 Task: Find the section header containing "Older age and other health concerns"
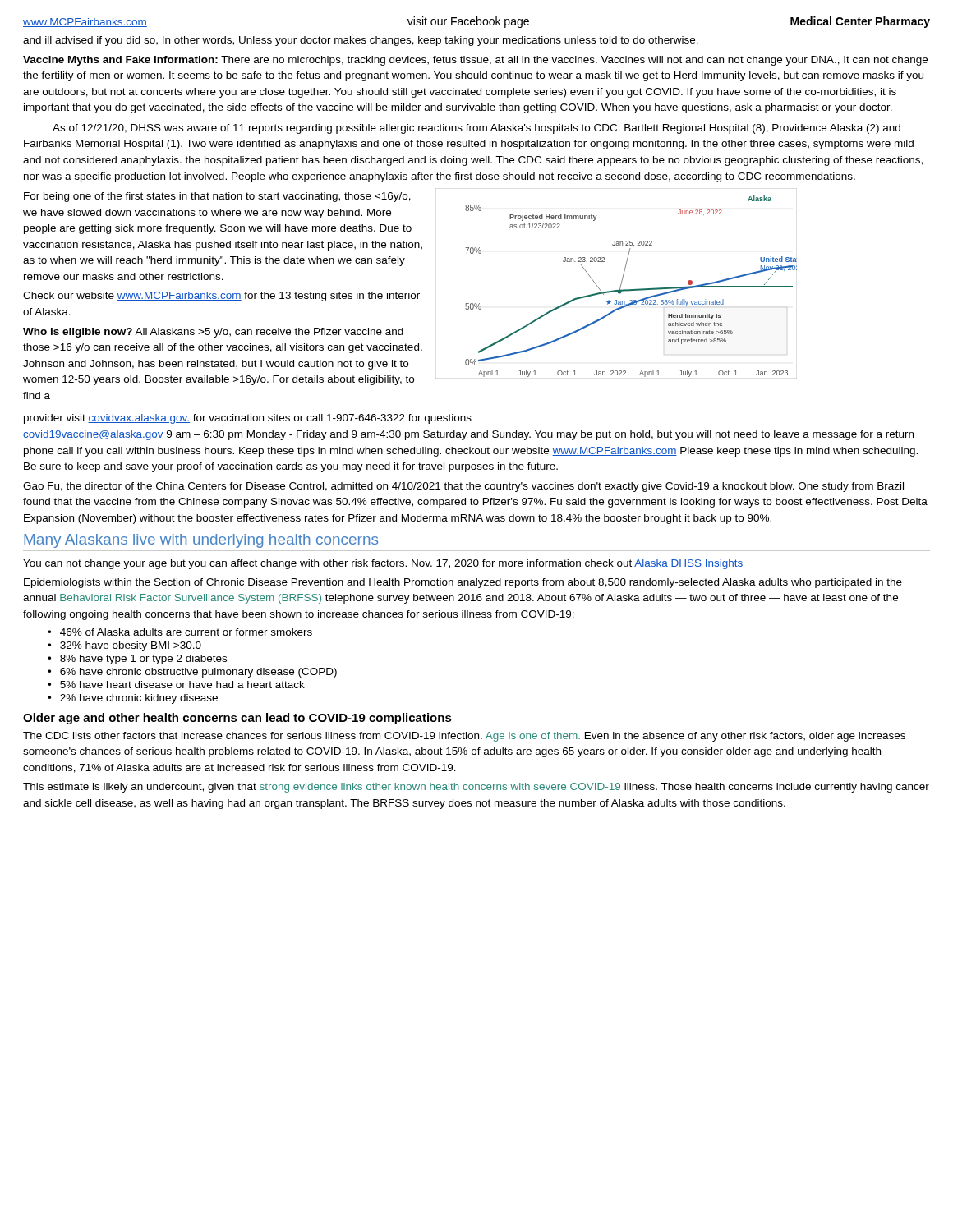click(237, 717)
